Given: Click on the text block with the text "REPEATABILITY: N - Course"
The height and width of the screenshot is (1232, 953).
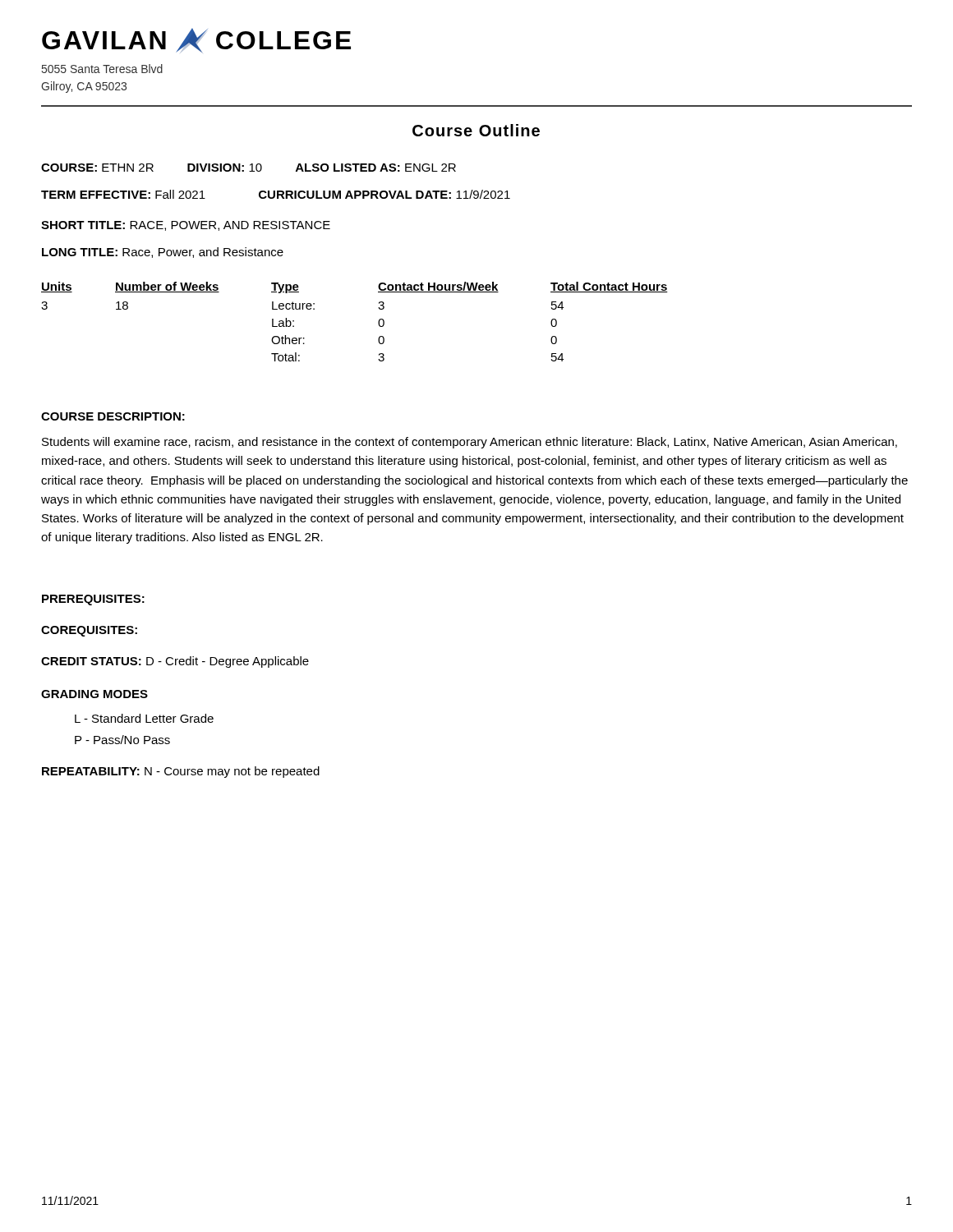Looking at the screenshot, I should point(180,771).
